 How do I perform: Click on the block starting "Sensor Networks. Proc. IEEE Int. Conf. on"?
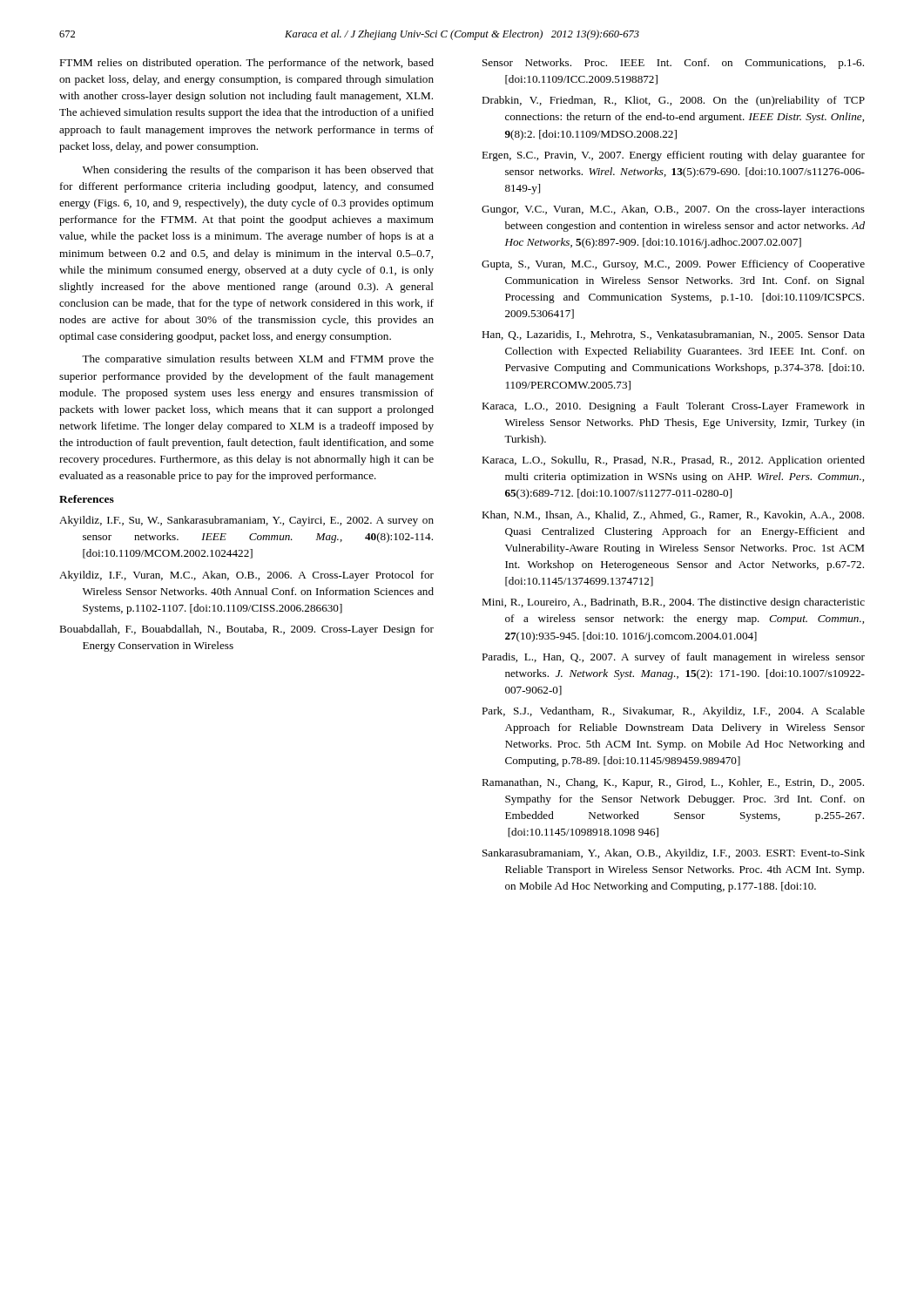673,71
